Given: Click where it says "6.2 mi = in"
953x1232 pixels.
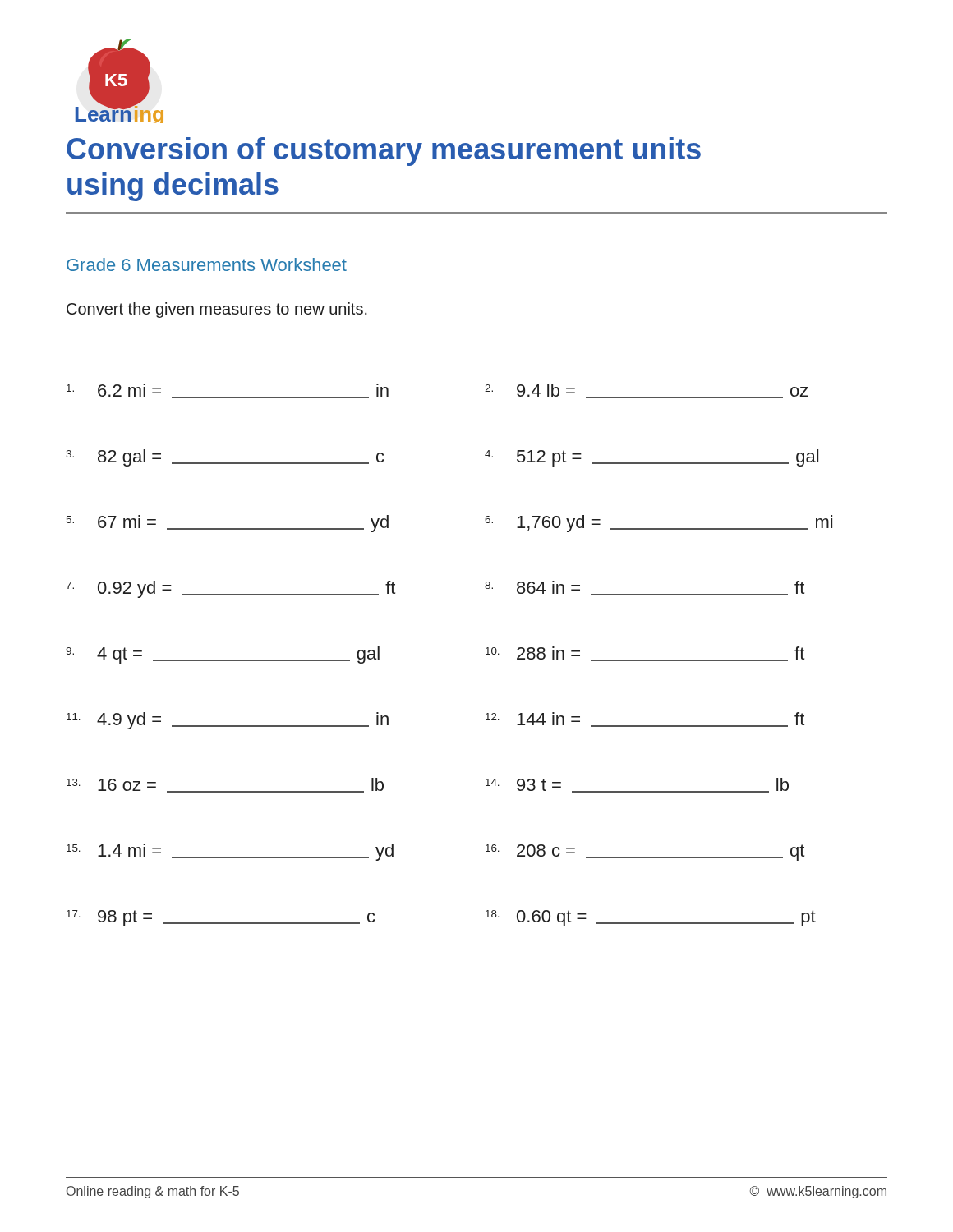Looking at the screenshot, I should tap(228, 391).
